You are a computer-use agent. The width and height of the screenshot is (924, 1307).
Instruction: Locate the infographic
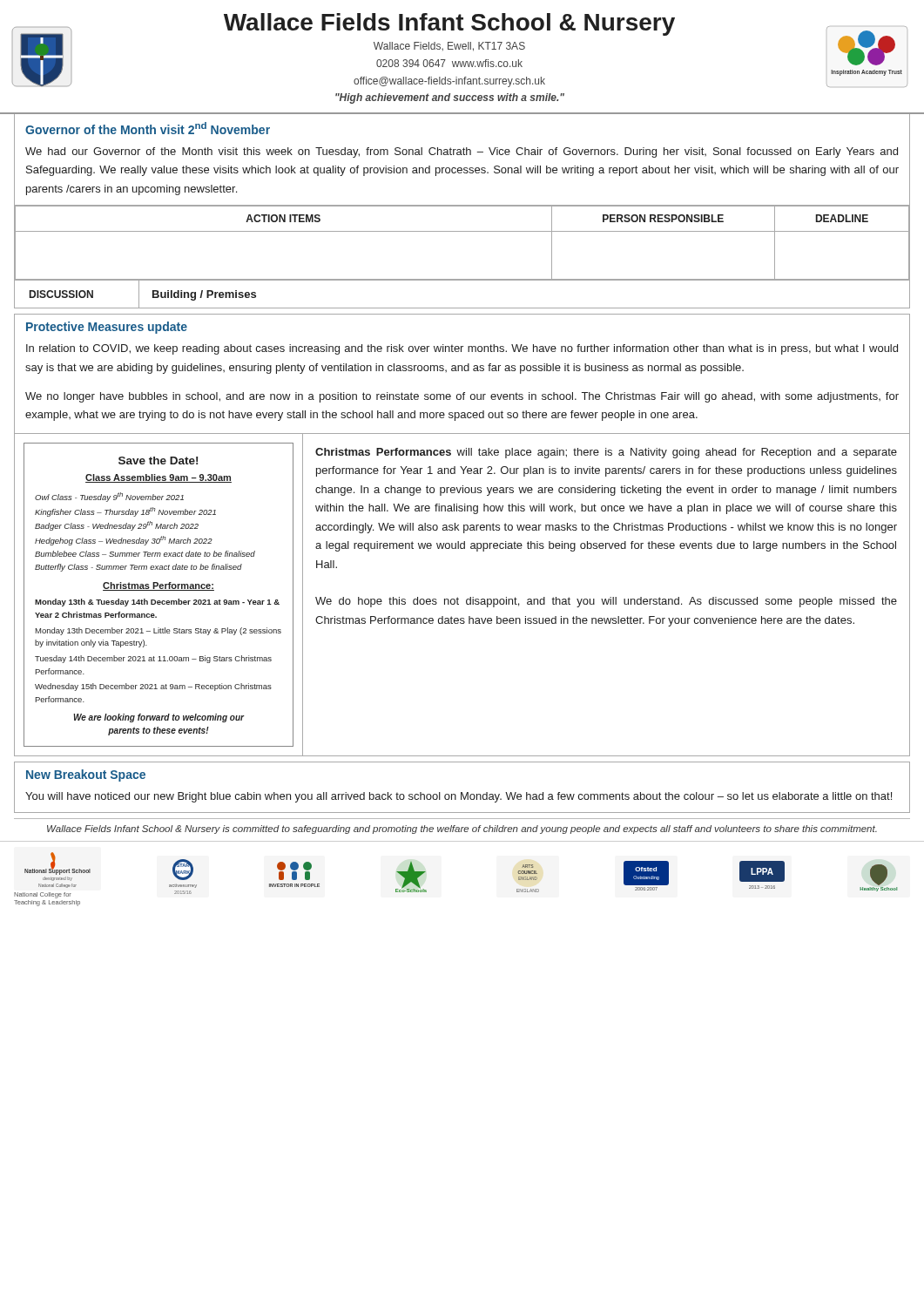pos(159,595)
